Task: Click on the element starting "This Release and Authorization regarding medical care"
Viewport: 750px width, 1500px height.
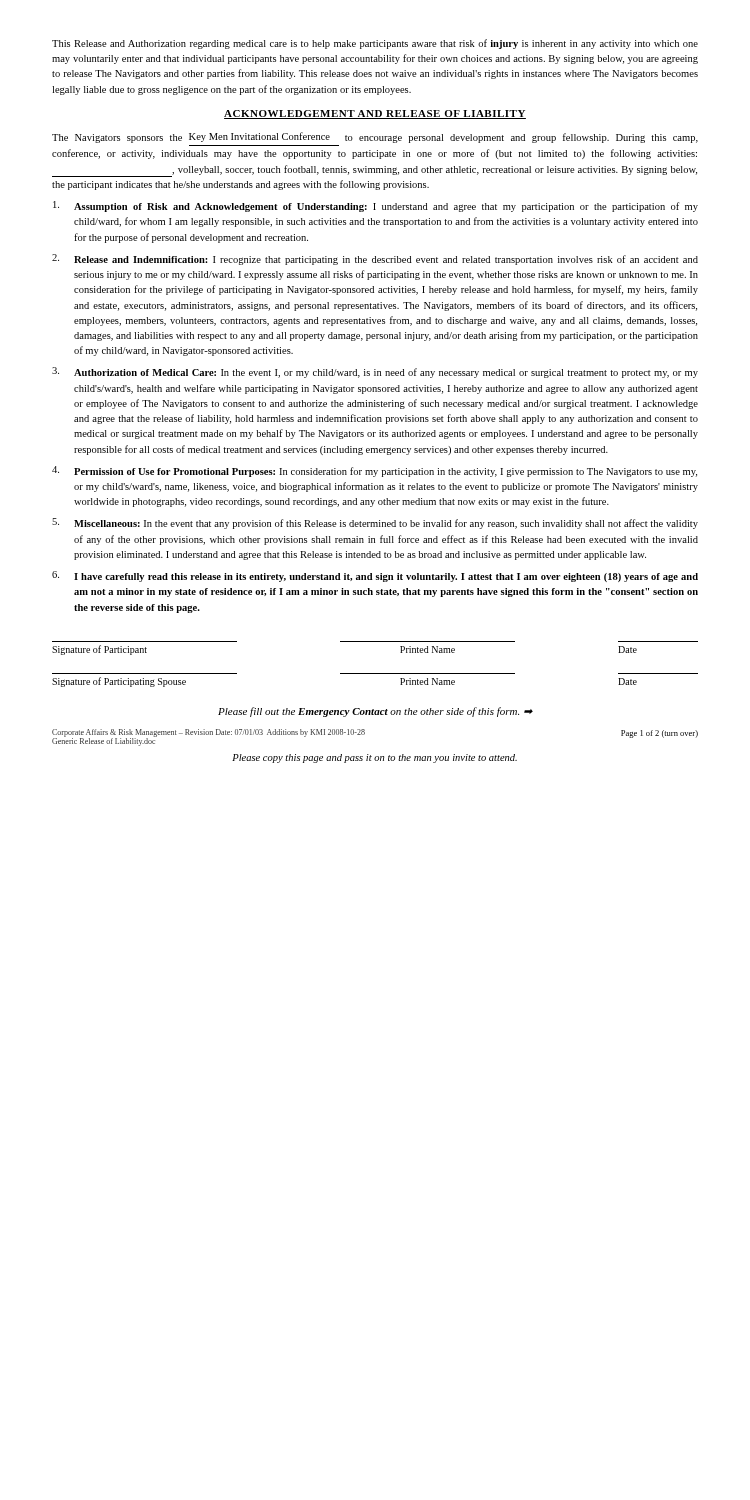Action: click(375, 66)
